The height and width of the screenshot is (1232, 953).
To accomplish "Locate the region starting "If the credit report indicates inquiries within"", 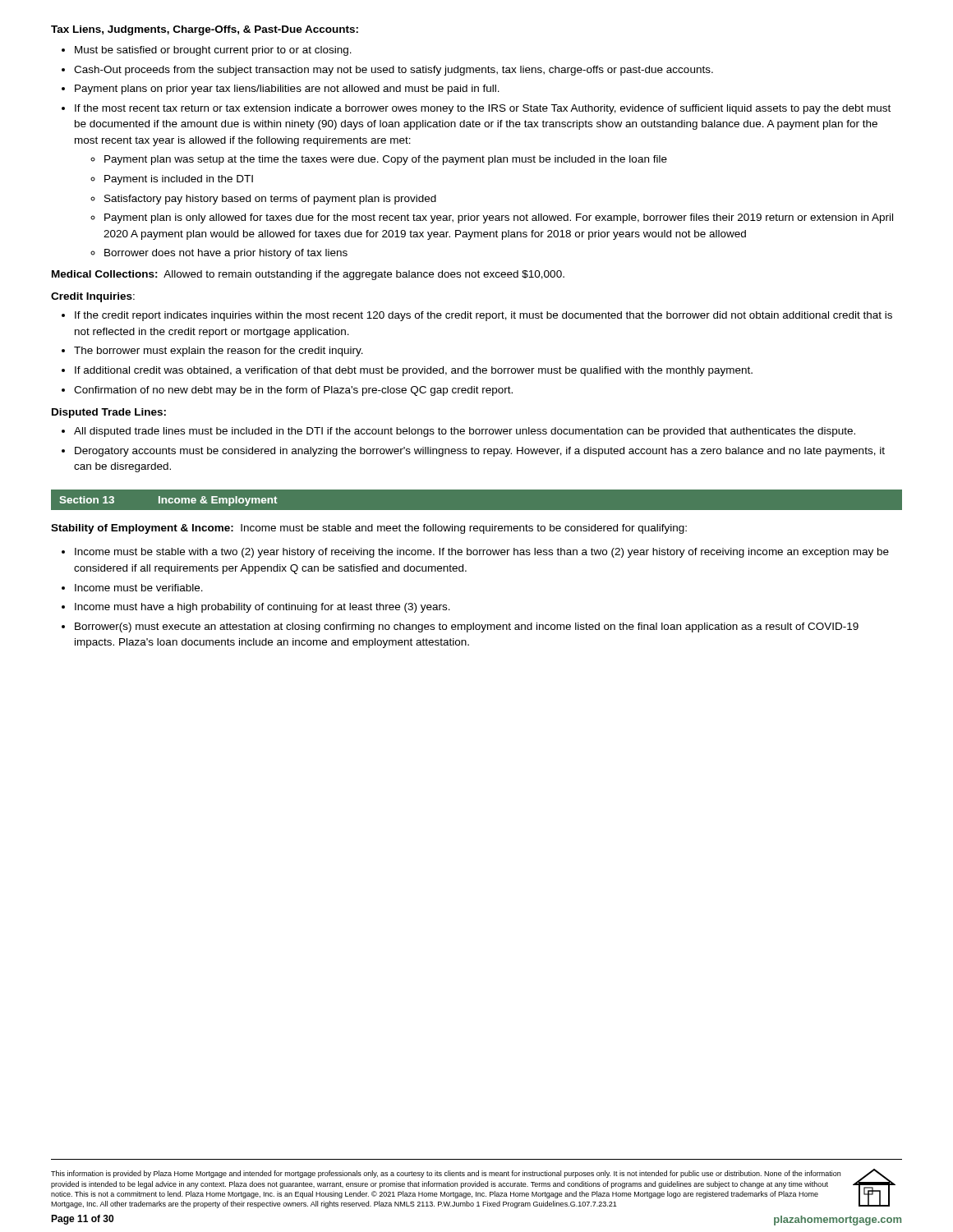I will pos(488,323).
